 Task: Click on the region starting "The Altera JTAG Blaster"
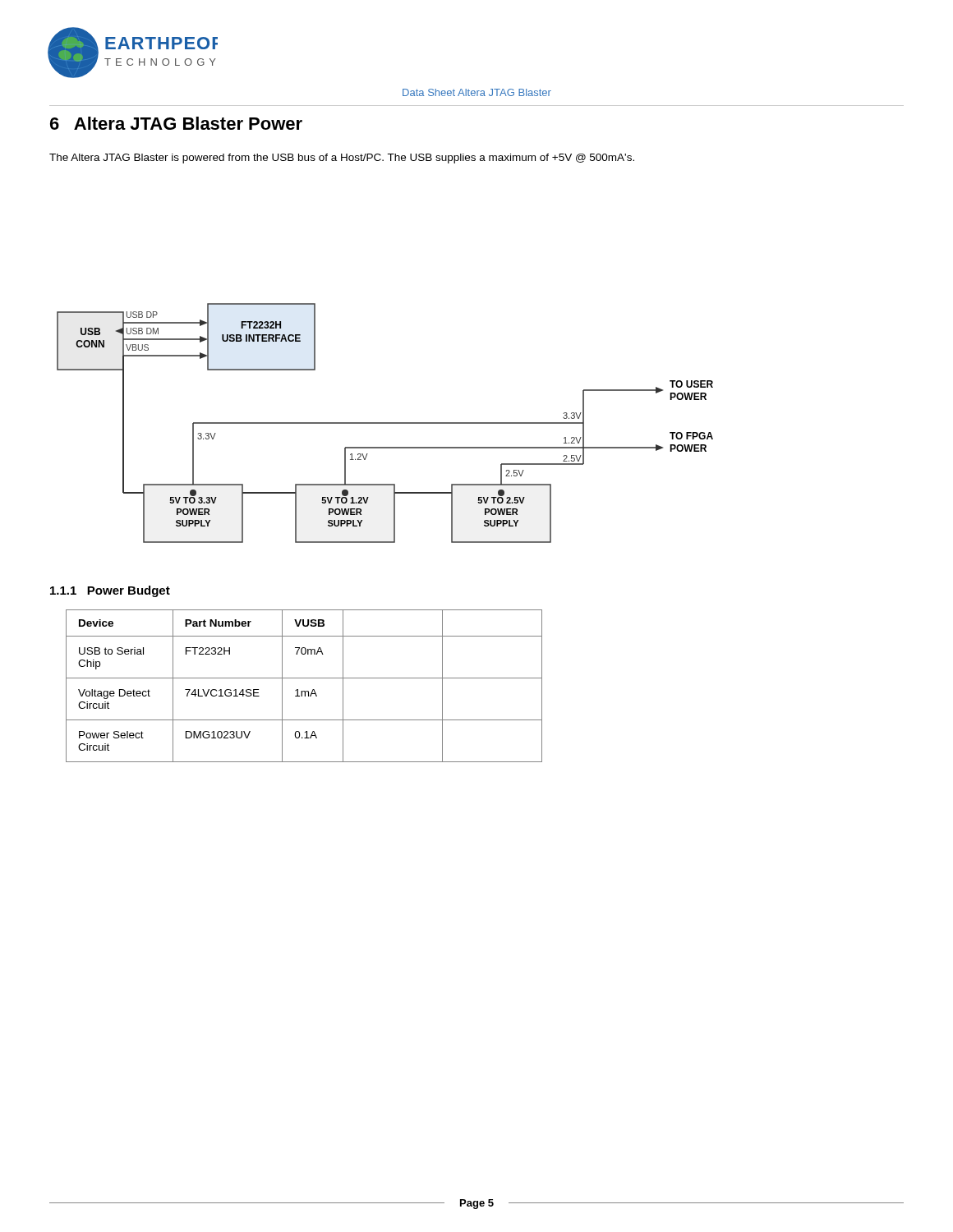coord(342,157)
